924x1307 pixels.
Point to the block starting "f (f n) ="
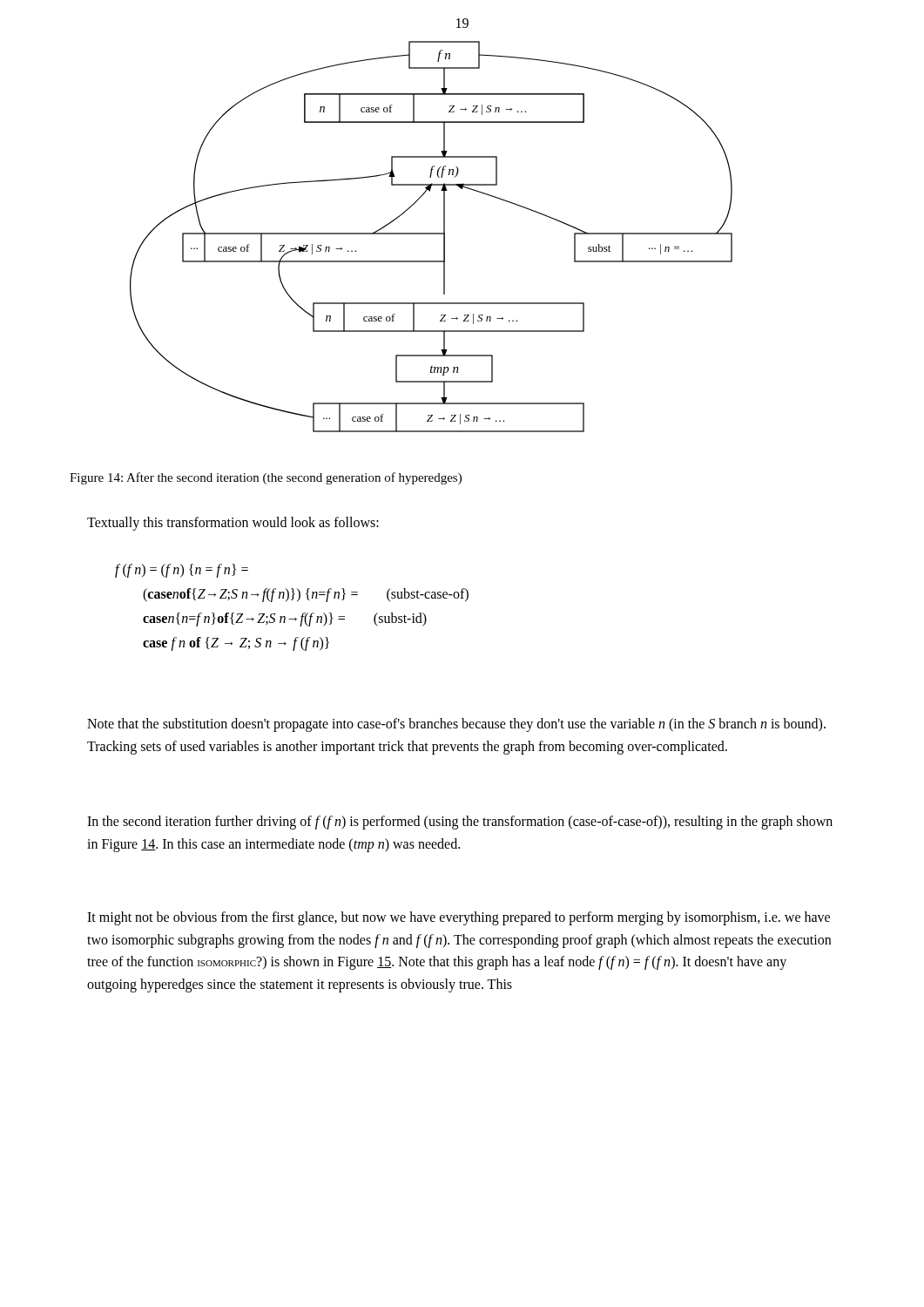[462, 606]
